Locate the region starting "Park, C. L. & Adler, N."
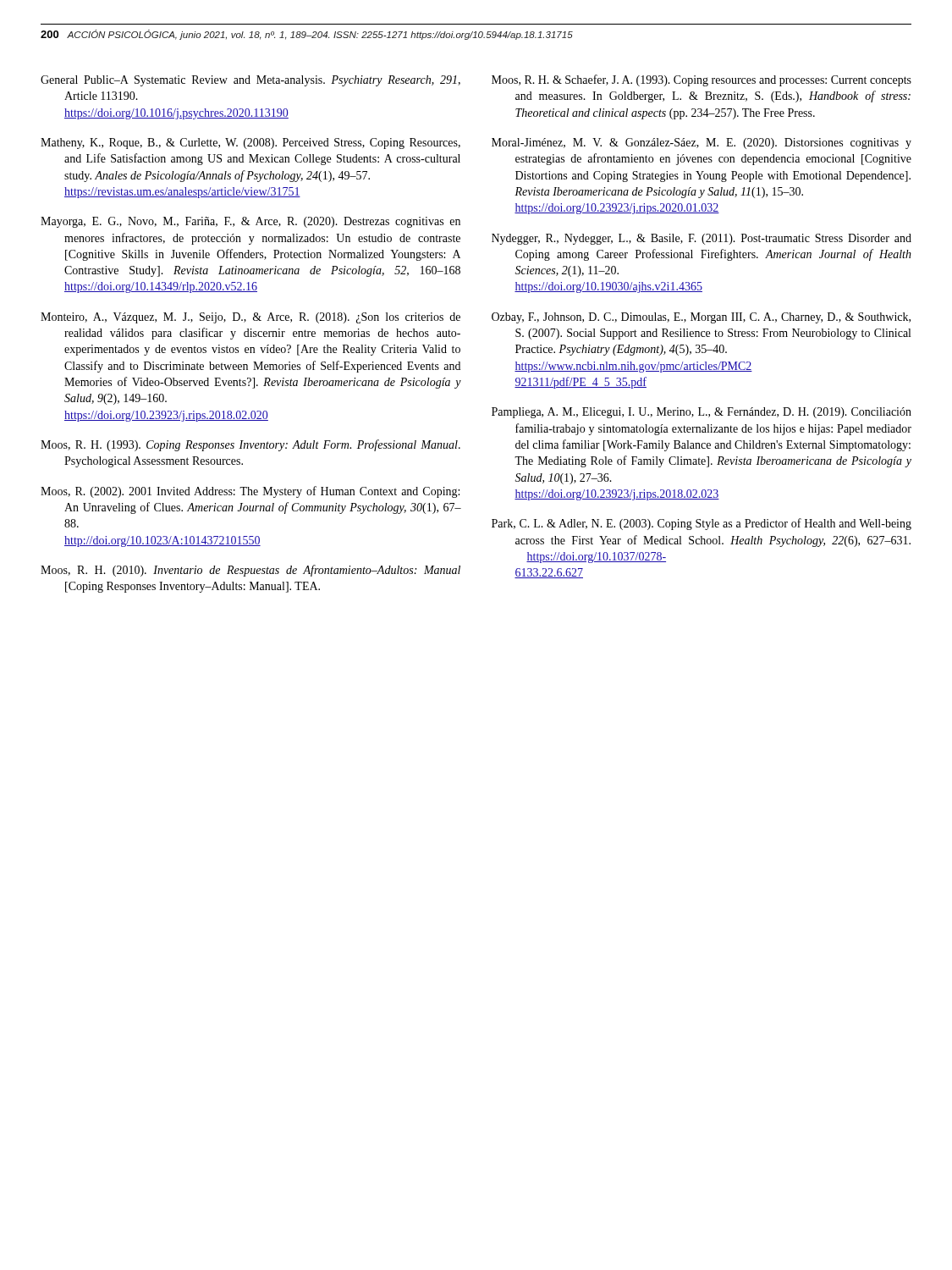The height and width of the screenshot is (1270, 952). coord(701,548)
